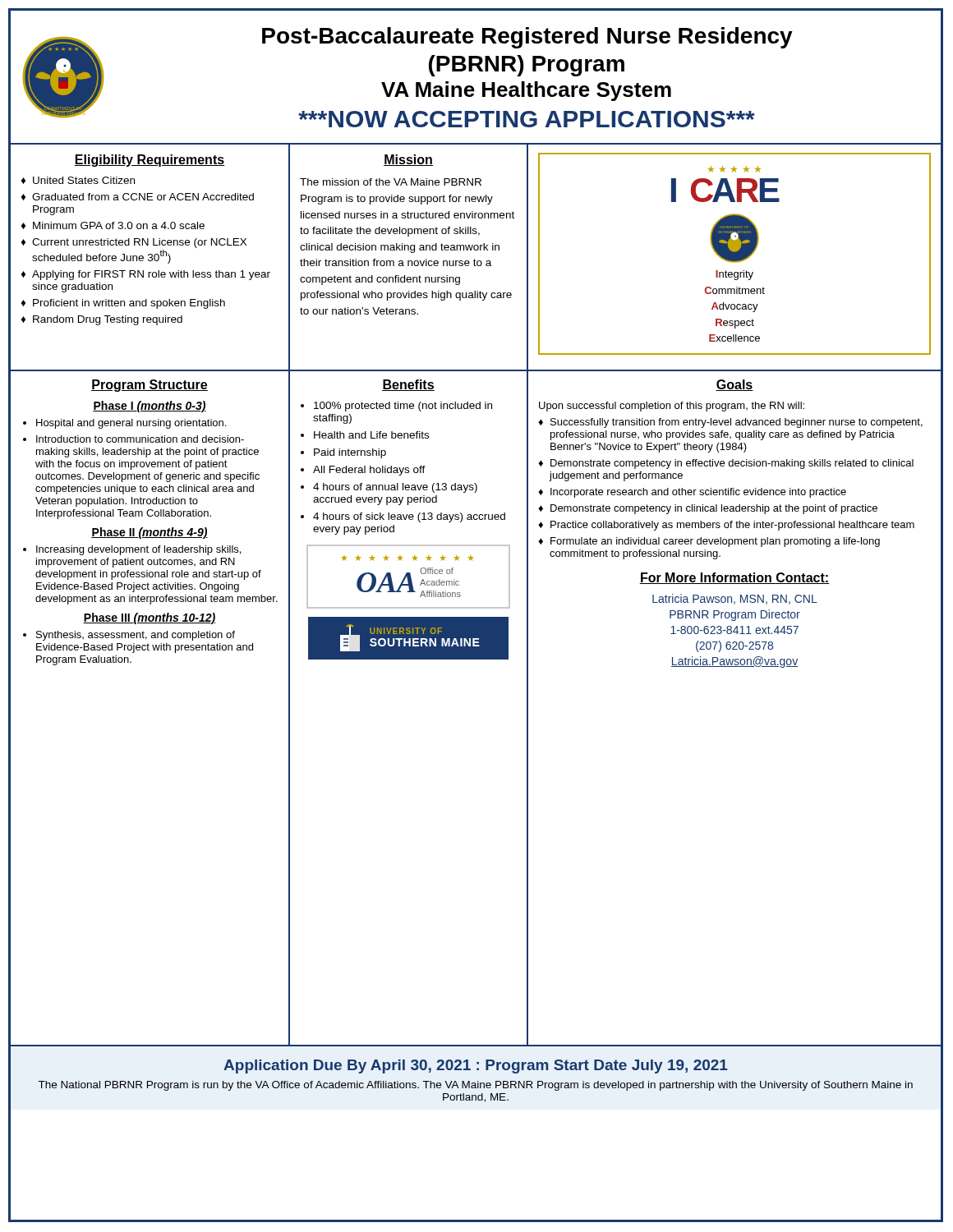Find the text block starting "Phase III (months 10-12)"
This screenshot has height=1232, width=953.
150,618
